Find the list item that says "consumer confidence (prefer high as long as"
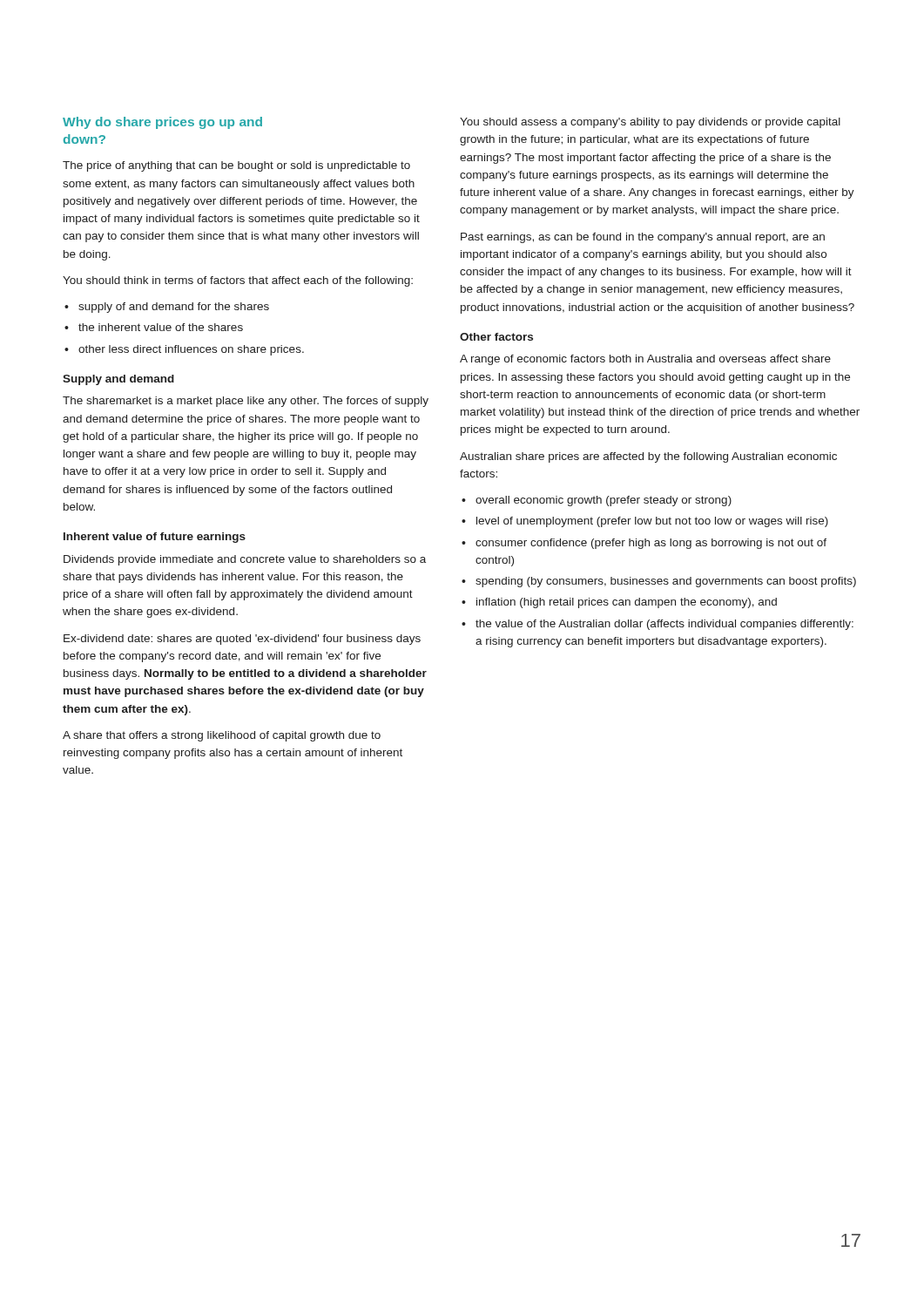The height and width of the screenshot is (1307, 924). [x=651, y=551]
